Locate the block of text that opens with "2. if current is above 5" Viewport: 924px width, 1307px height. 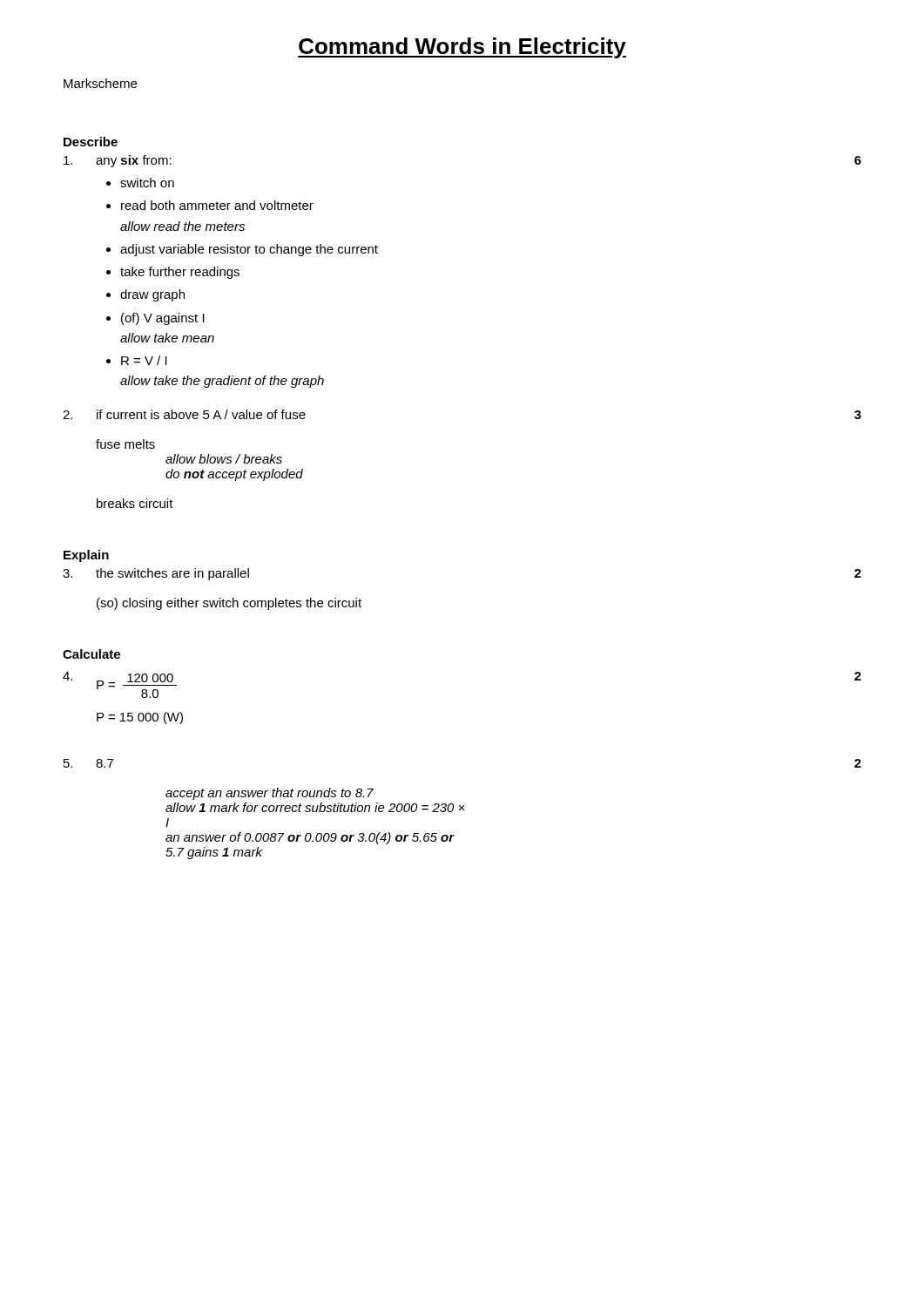pos(206,414)
